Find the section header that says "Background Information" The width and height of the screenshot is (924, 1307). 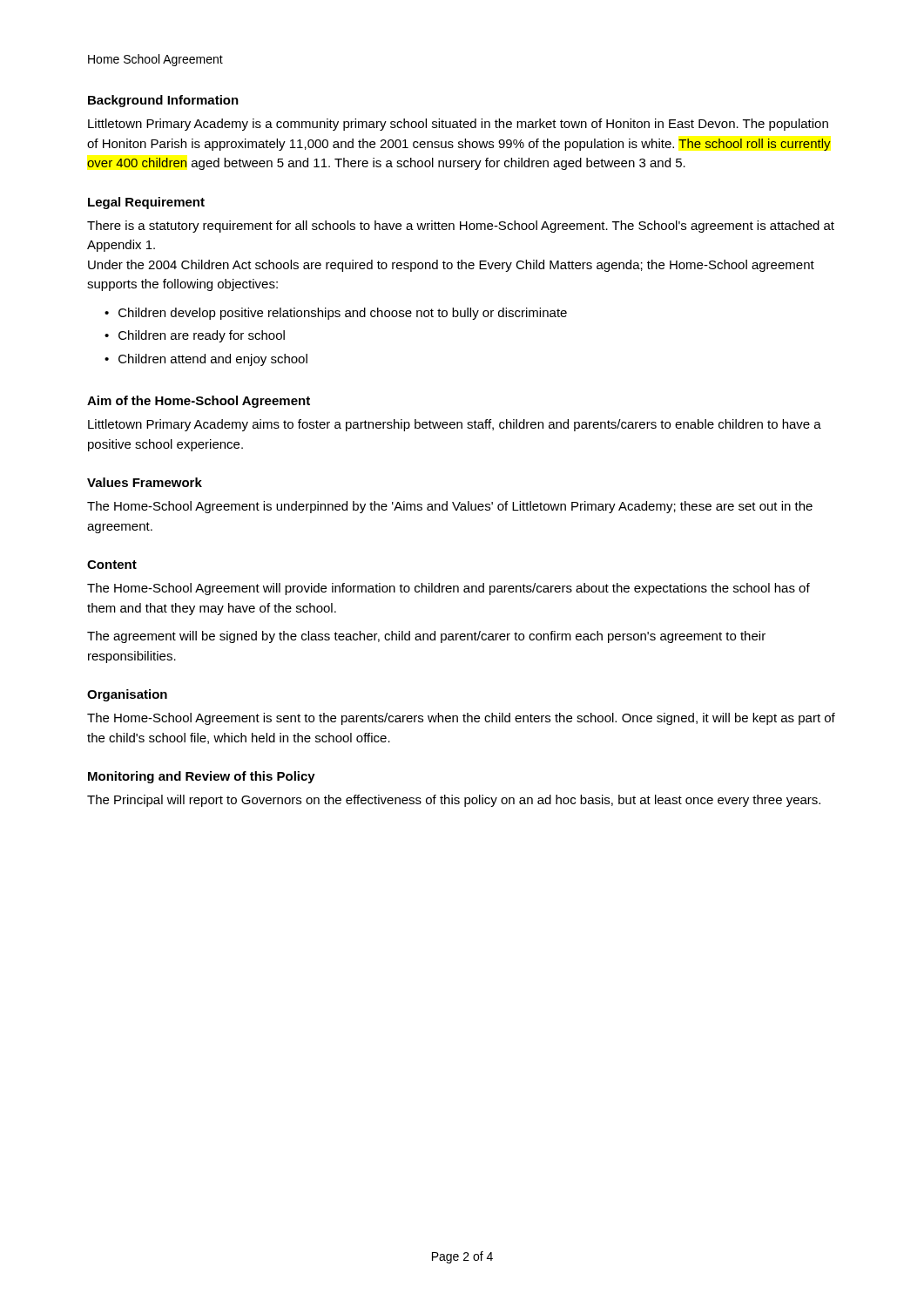point(163,100)
